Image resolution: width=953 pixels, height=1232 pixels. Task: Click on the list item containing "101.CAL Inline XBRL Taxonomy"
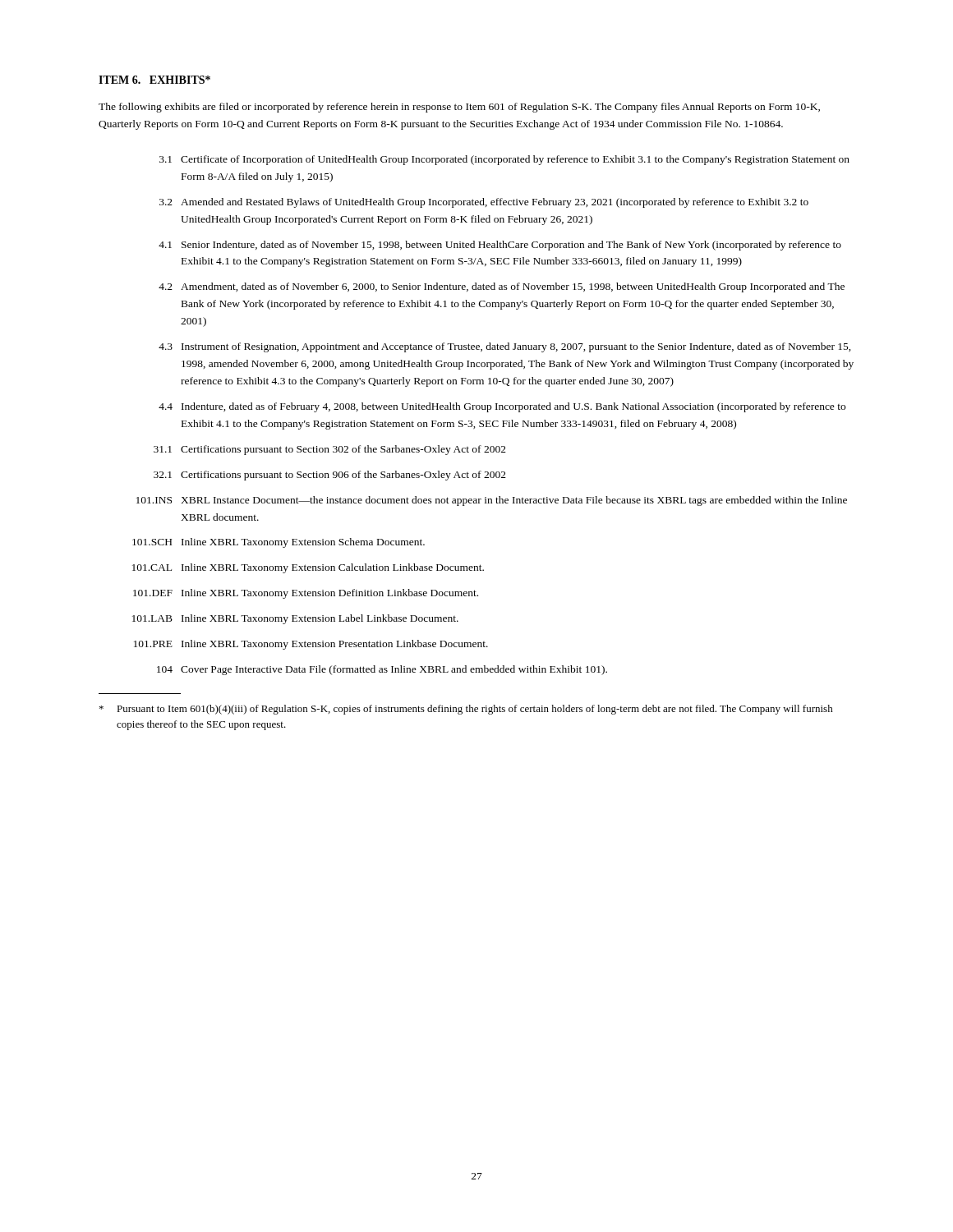click(x=476, y=568)
